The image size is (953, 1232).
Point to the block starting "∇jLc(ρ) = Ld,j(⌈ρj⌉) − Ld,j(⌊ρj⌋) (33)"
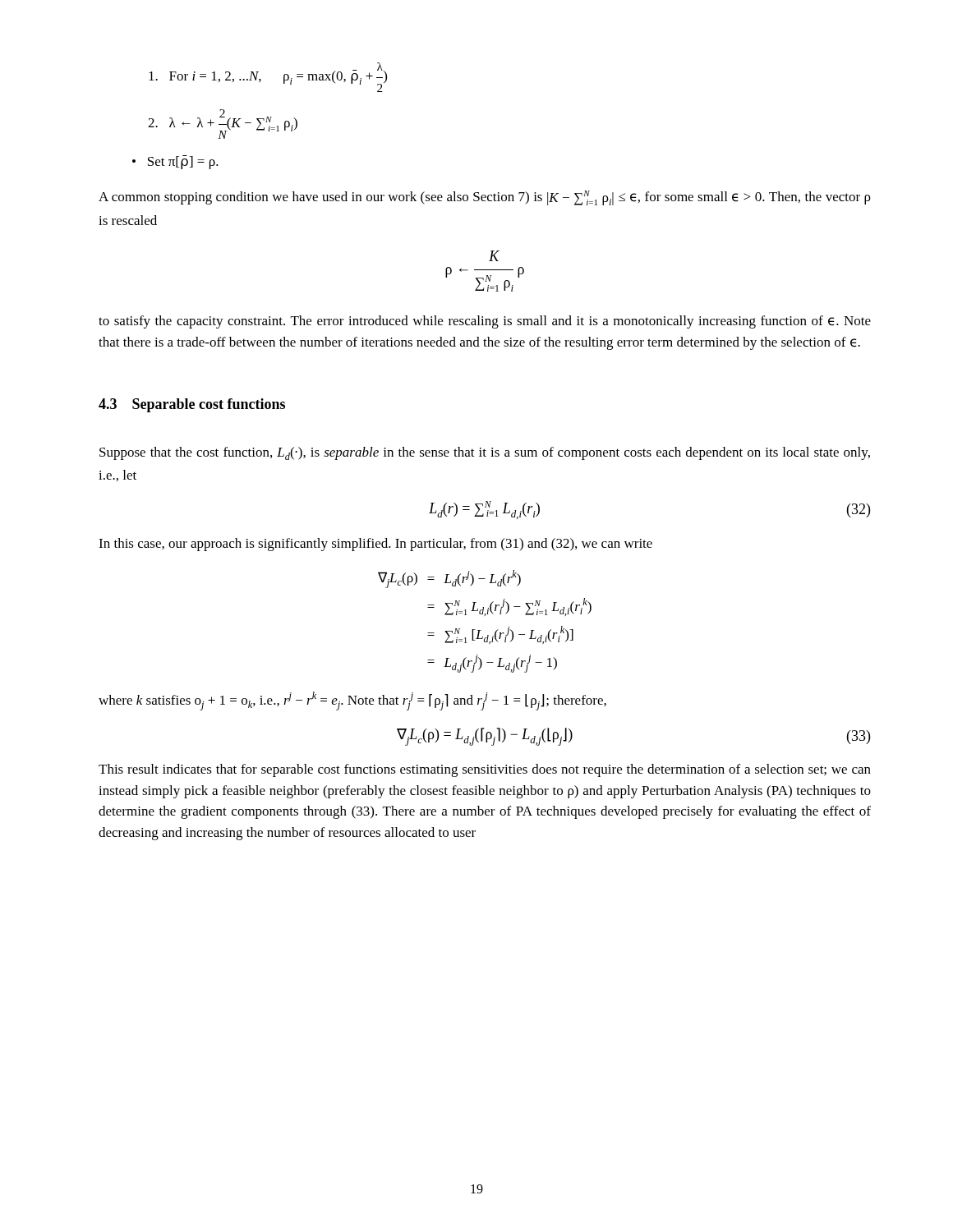coord(482,736)
